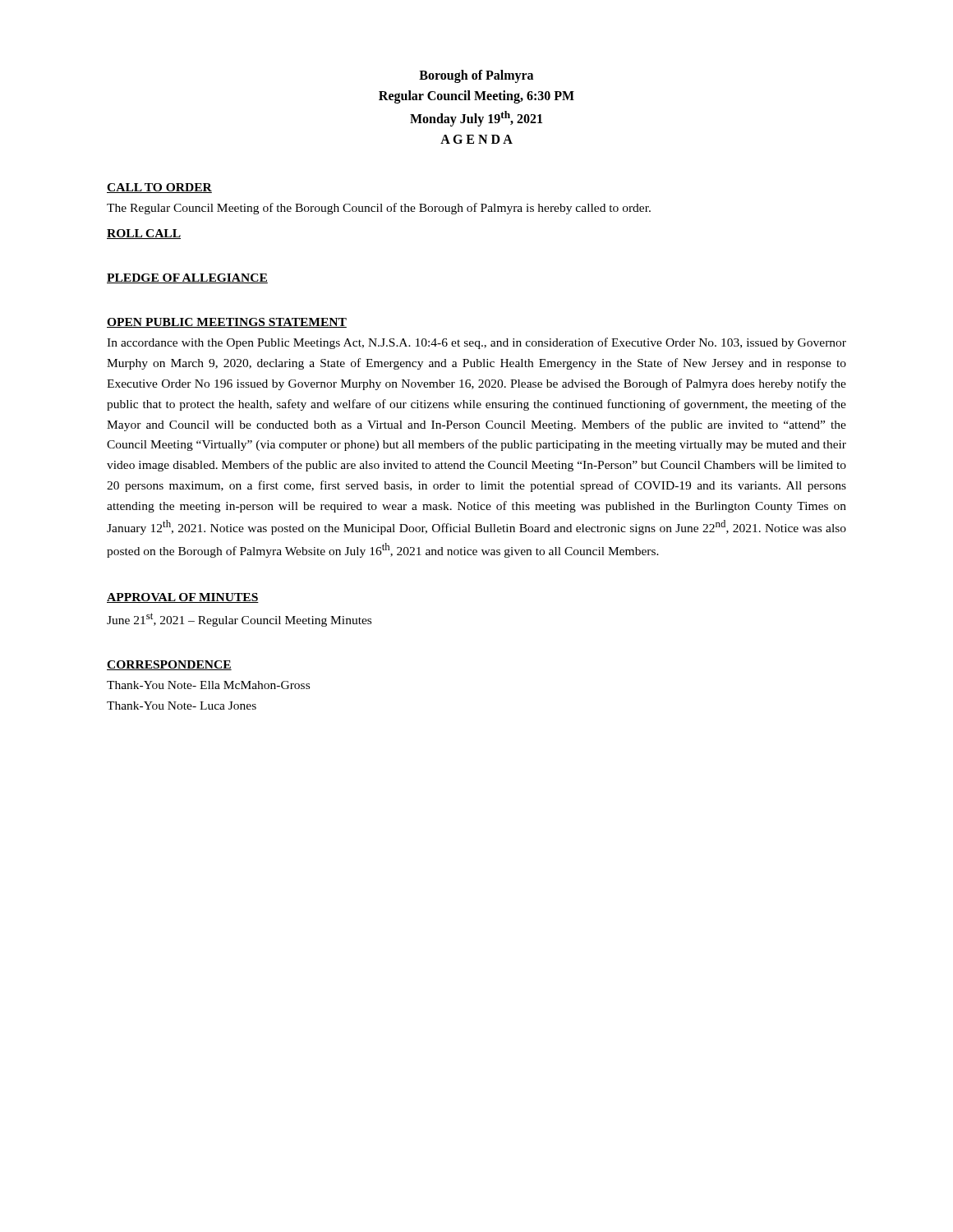This screenshot has width=953, height=1232.
Task: Locate the region starting "The Regular Council Meeting of the"
Action: 379,207
